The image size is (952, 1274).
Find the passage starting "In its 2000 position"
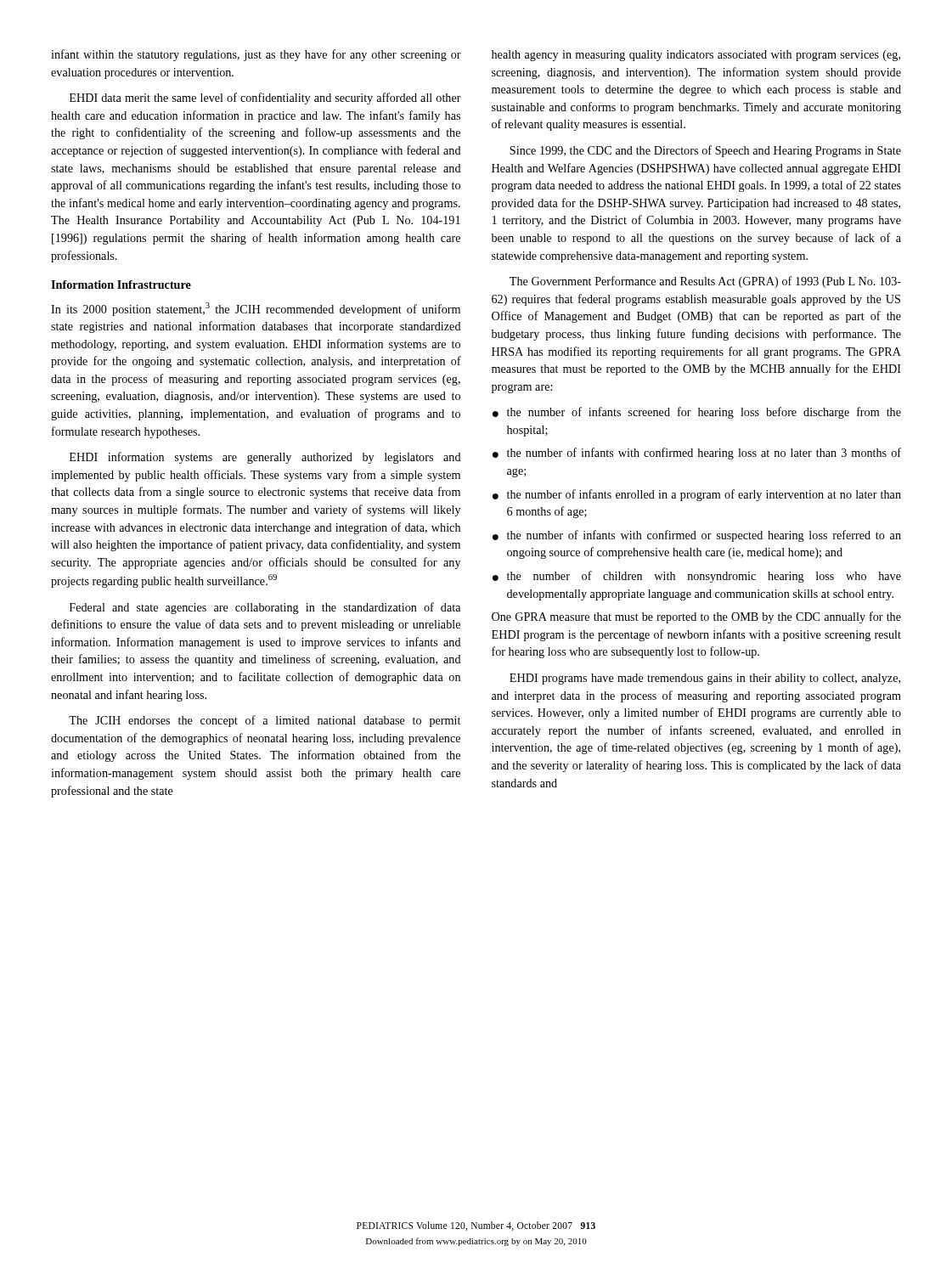[x=256, y=549]
